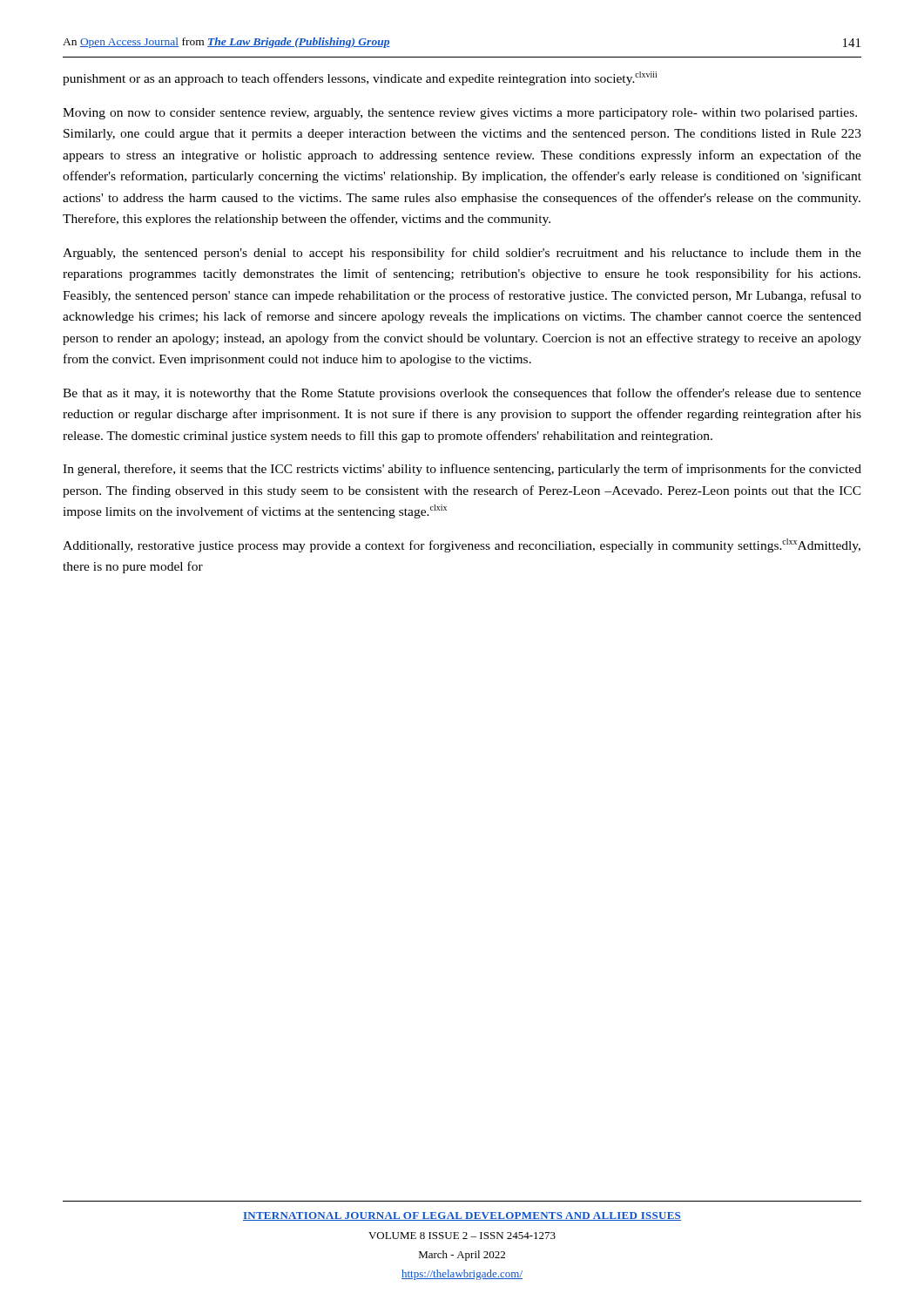
Task: Find the region starting "In general, therefore,"
Action: pyautogui.click(x=462, y=490)
